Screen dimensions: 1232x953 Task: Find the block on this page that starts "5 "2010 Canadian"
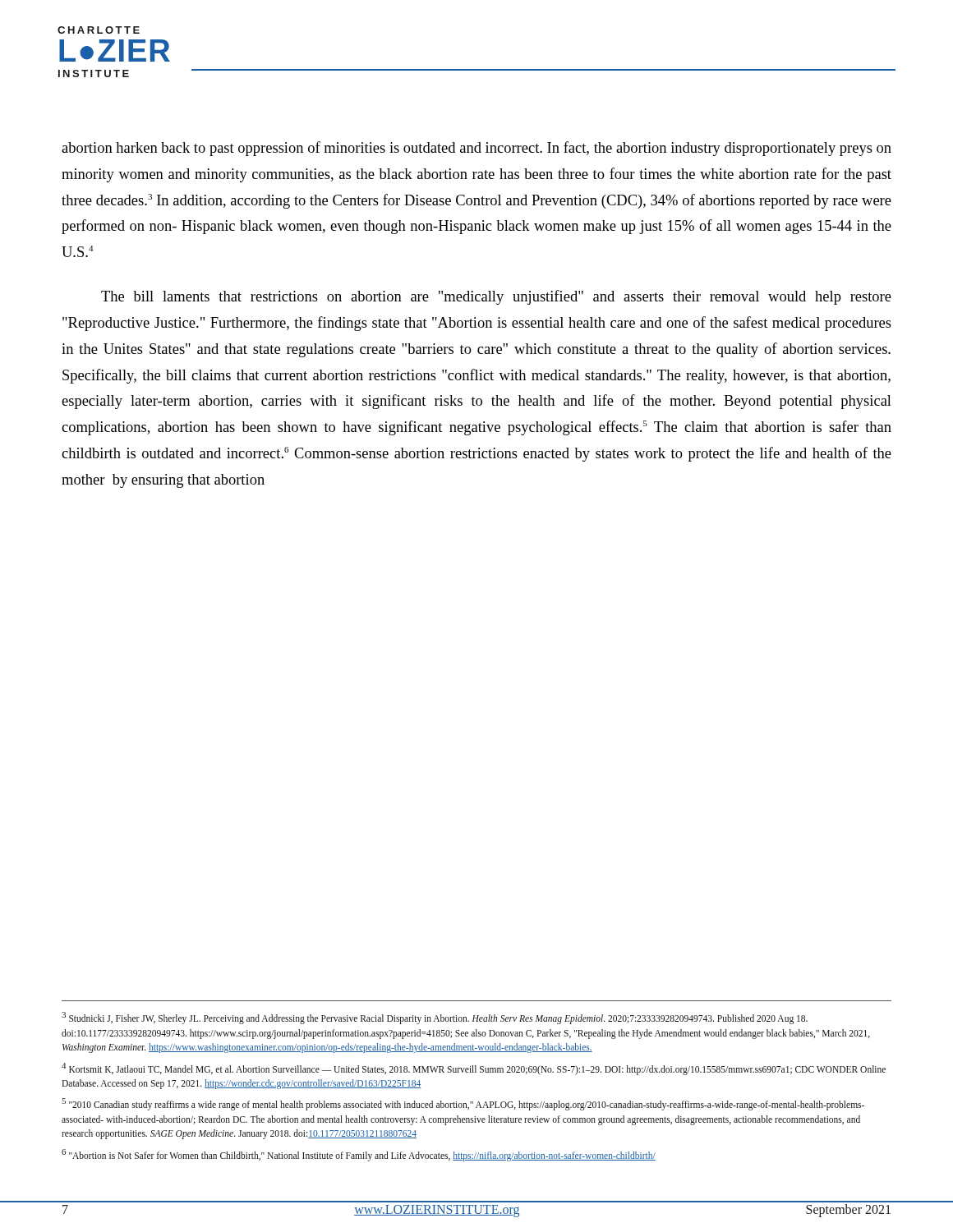click(x=463, y=1117)
